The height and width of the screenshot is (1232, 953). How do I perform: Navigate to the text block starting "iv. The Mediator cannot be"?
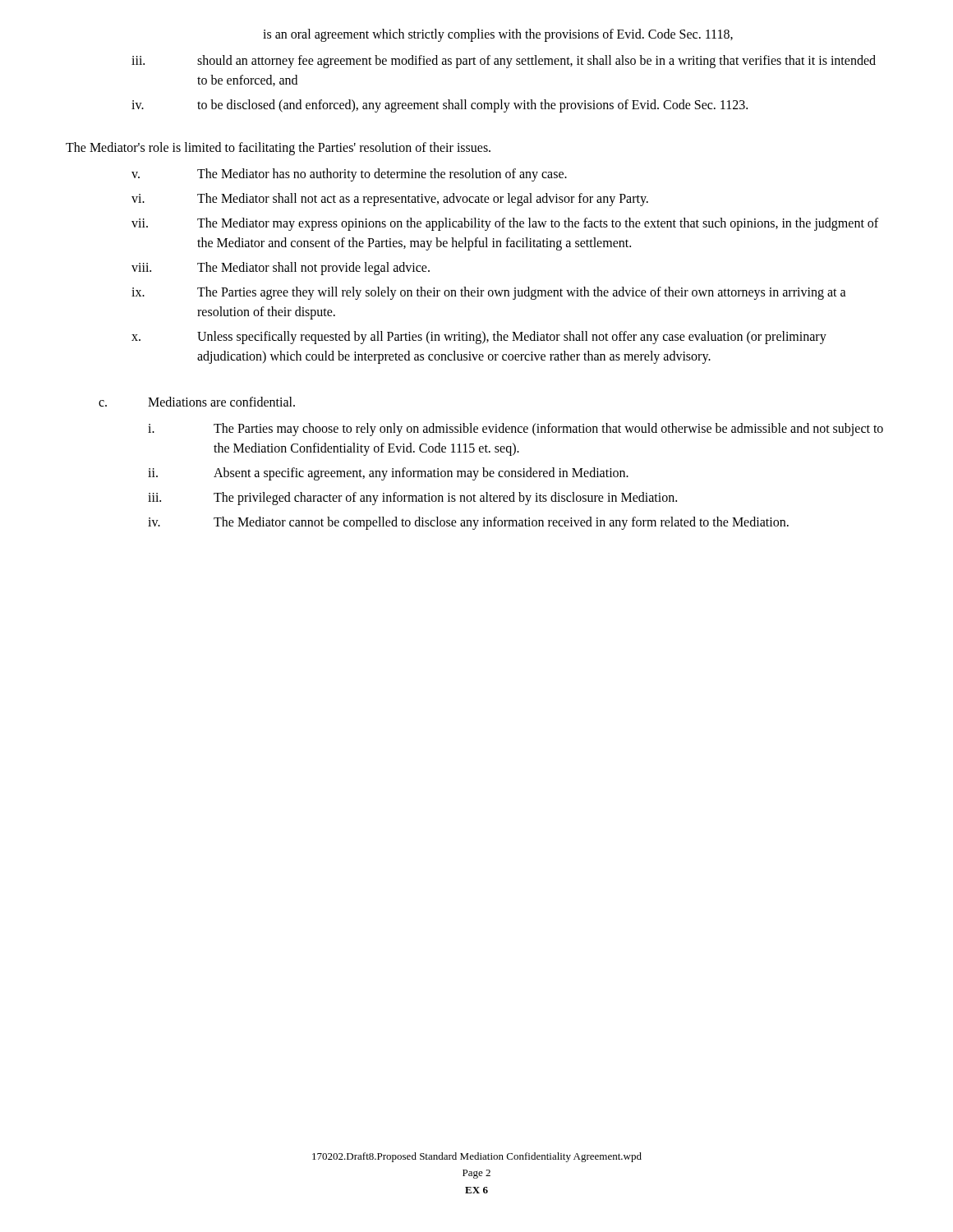(476, 522)
